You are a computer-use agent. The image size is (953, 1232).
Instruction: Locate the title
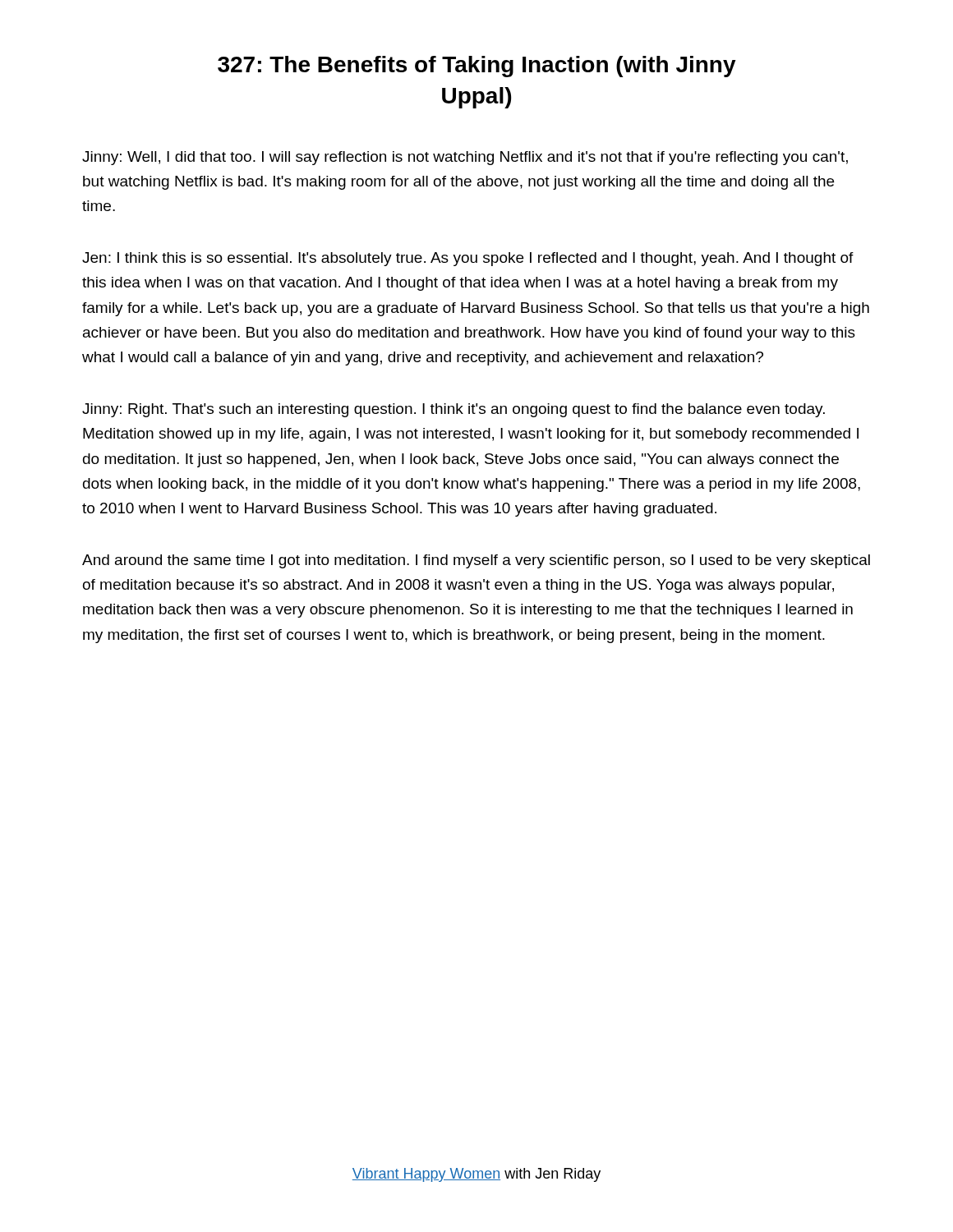click(476, 80)
